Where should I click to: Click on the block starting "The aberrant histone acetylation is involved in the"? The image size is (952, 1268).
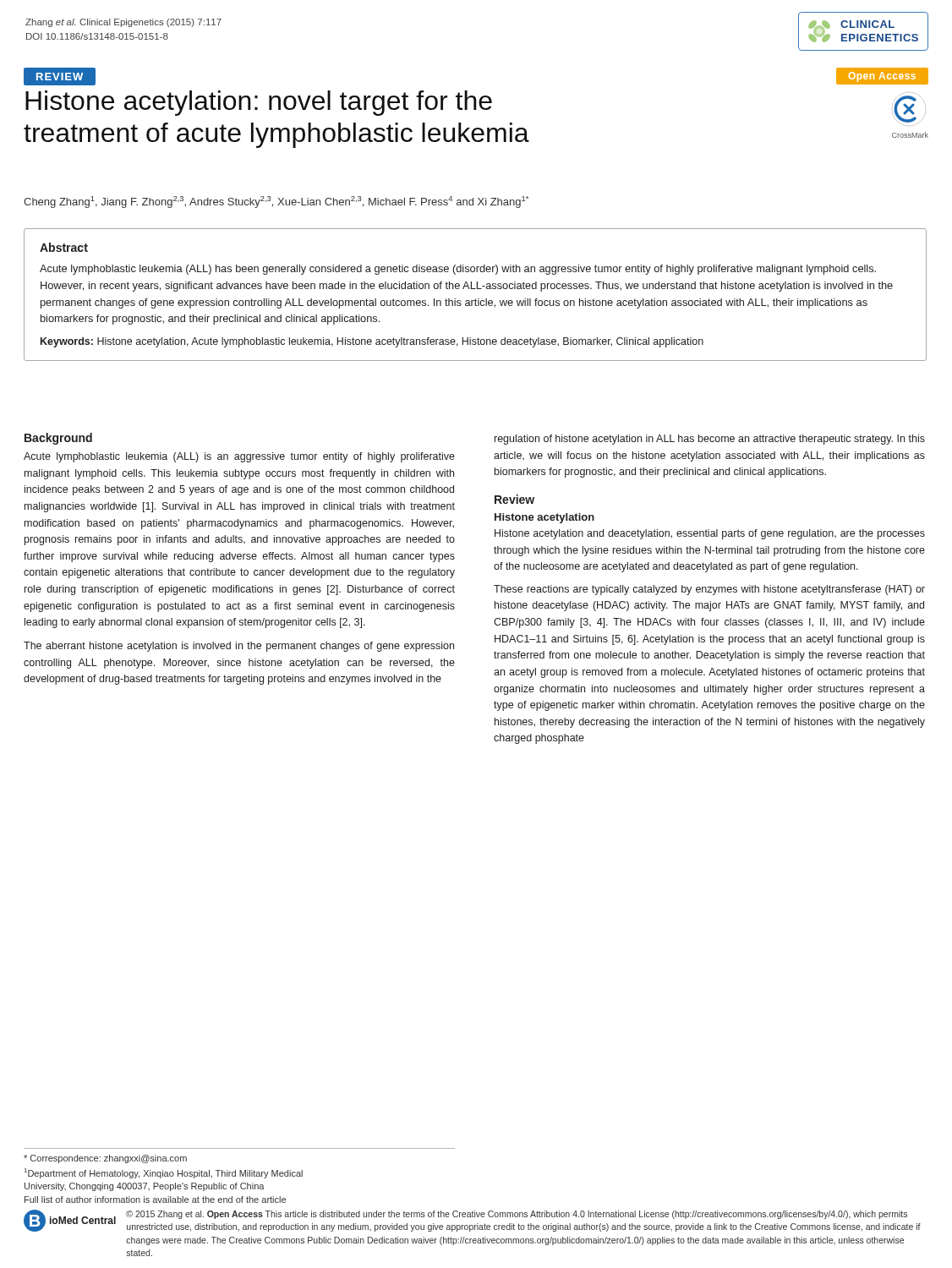(239, 662)
